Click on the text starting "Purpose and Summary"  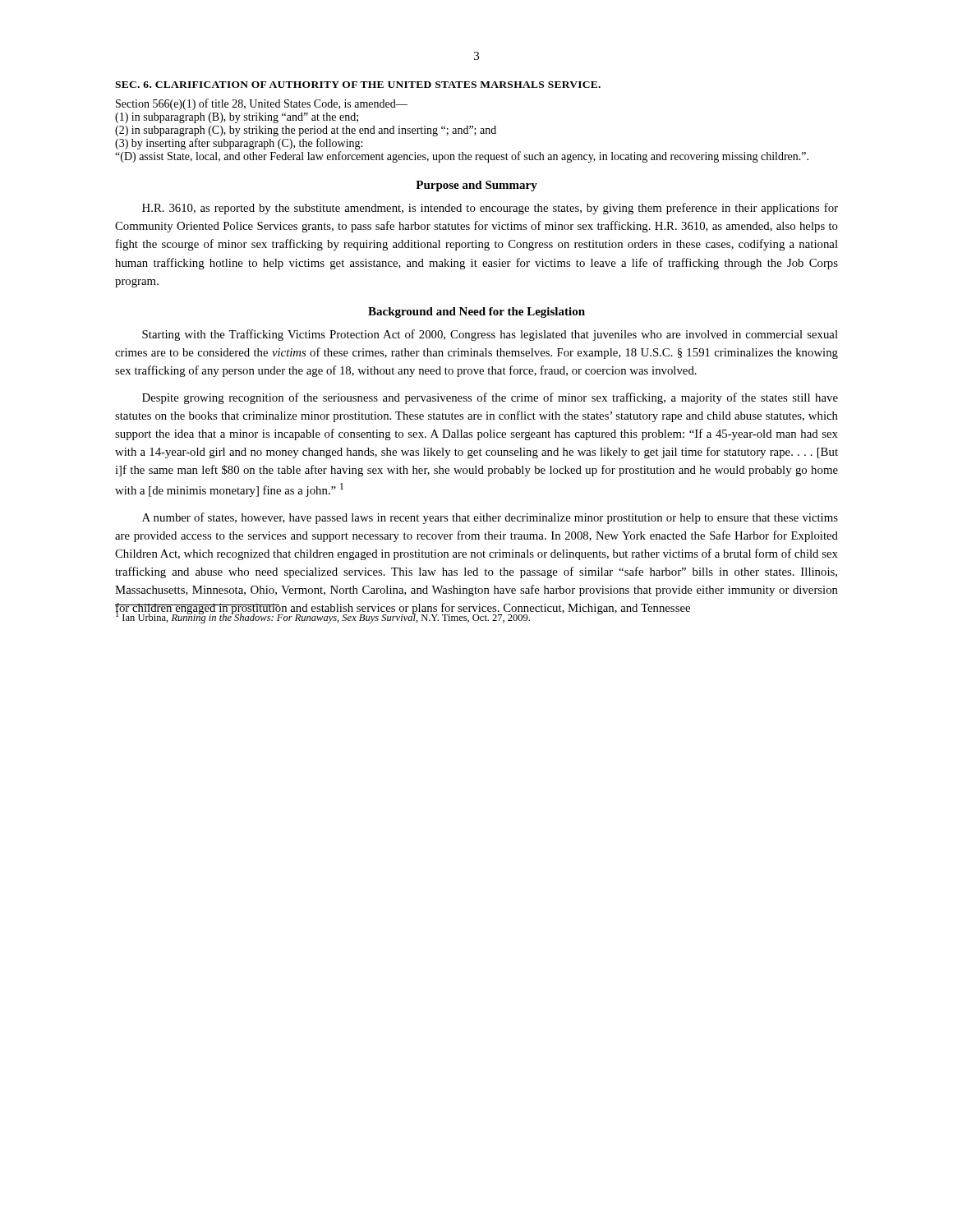click(x=476, y=185)
